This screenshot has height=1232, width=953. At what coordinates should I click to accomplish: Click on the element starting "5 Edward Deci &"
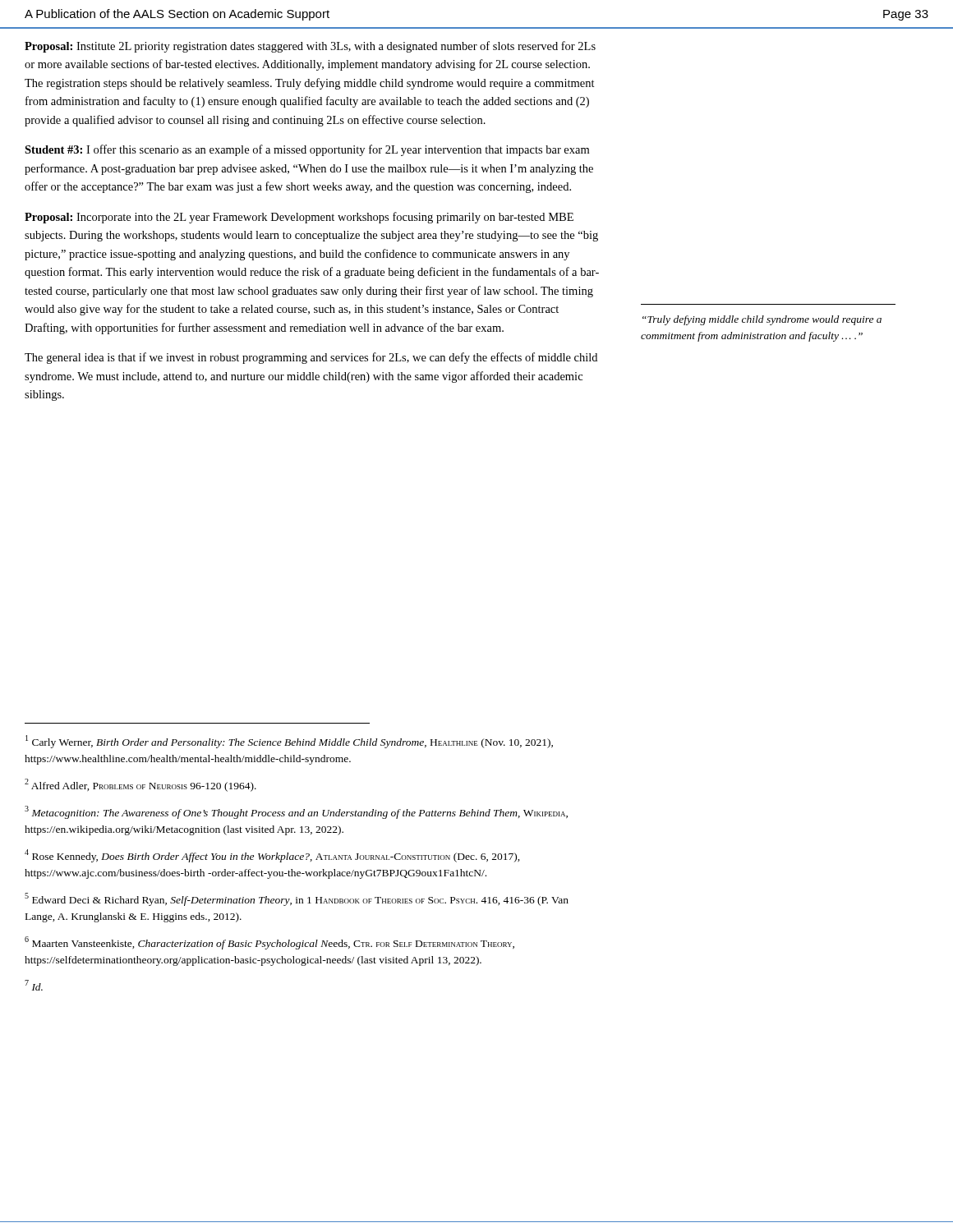297,906
